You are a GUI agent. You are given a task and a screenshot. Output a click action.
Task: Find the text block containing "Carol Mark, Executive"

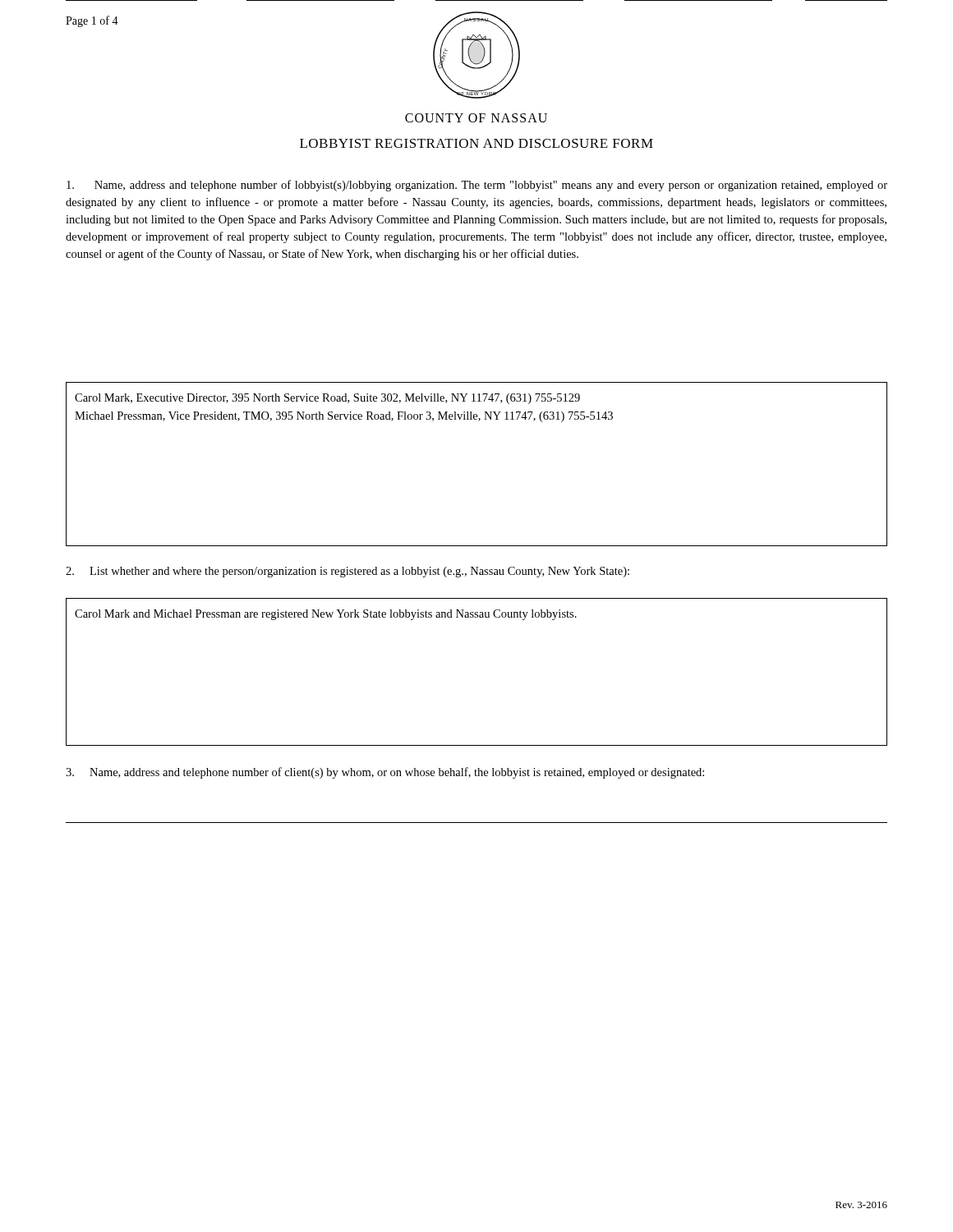(344, 406)
